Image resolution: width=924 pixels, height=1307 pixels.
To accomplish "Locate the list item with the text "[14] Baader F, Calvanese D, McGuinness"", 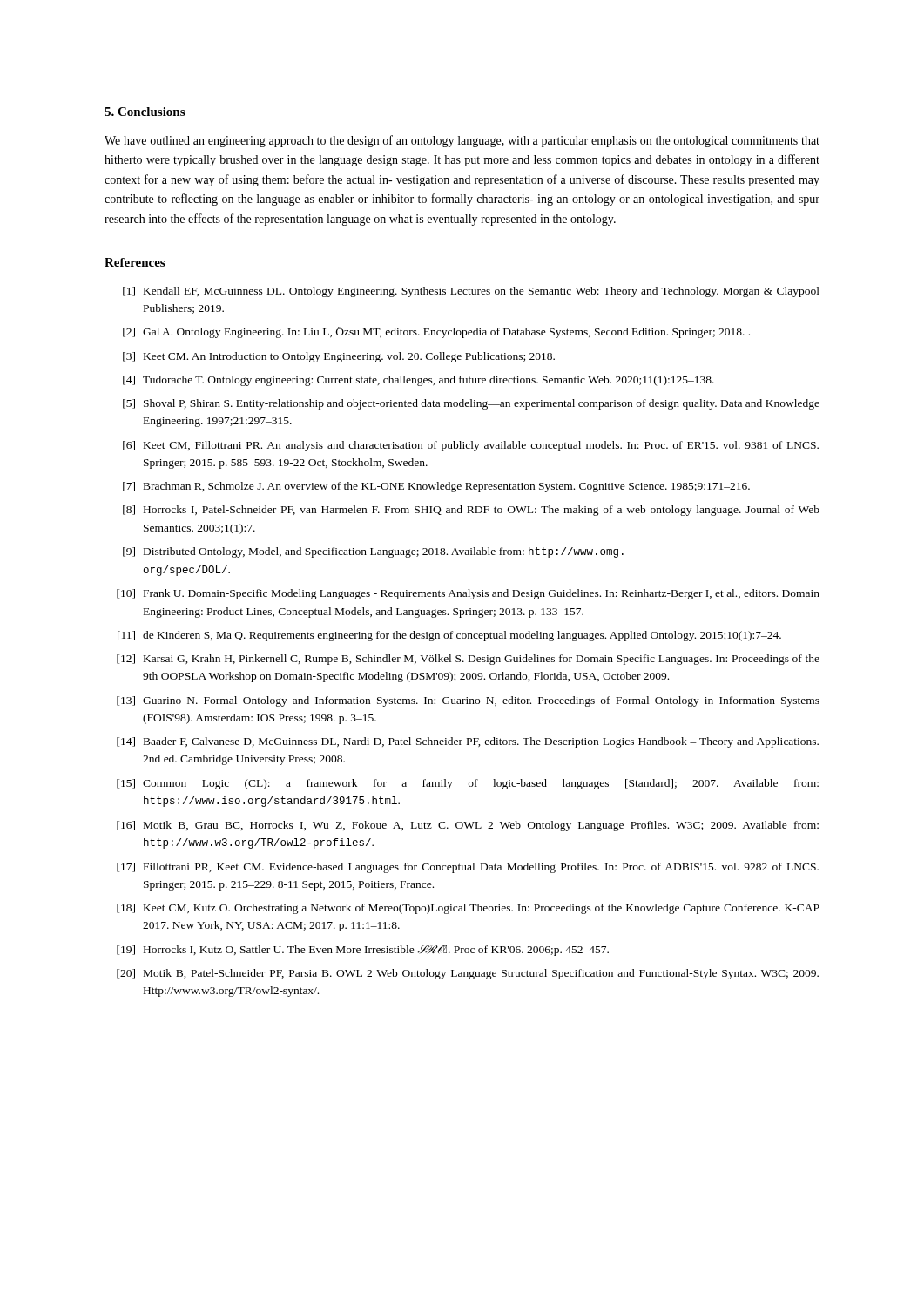I will (462, 751).
